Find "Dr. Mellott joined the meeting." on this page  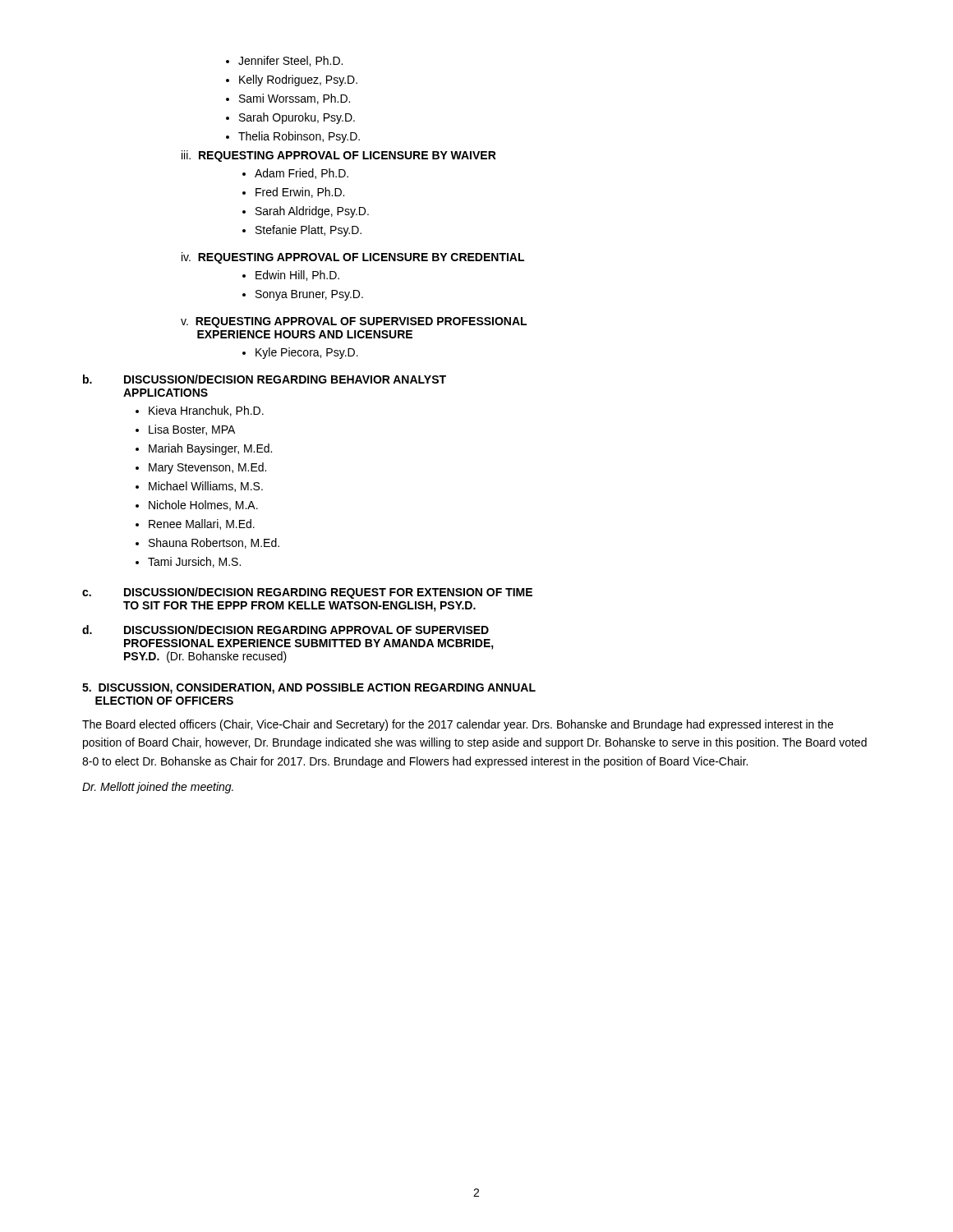158,787
